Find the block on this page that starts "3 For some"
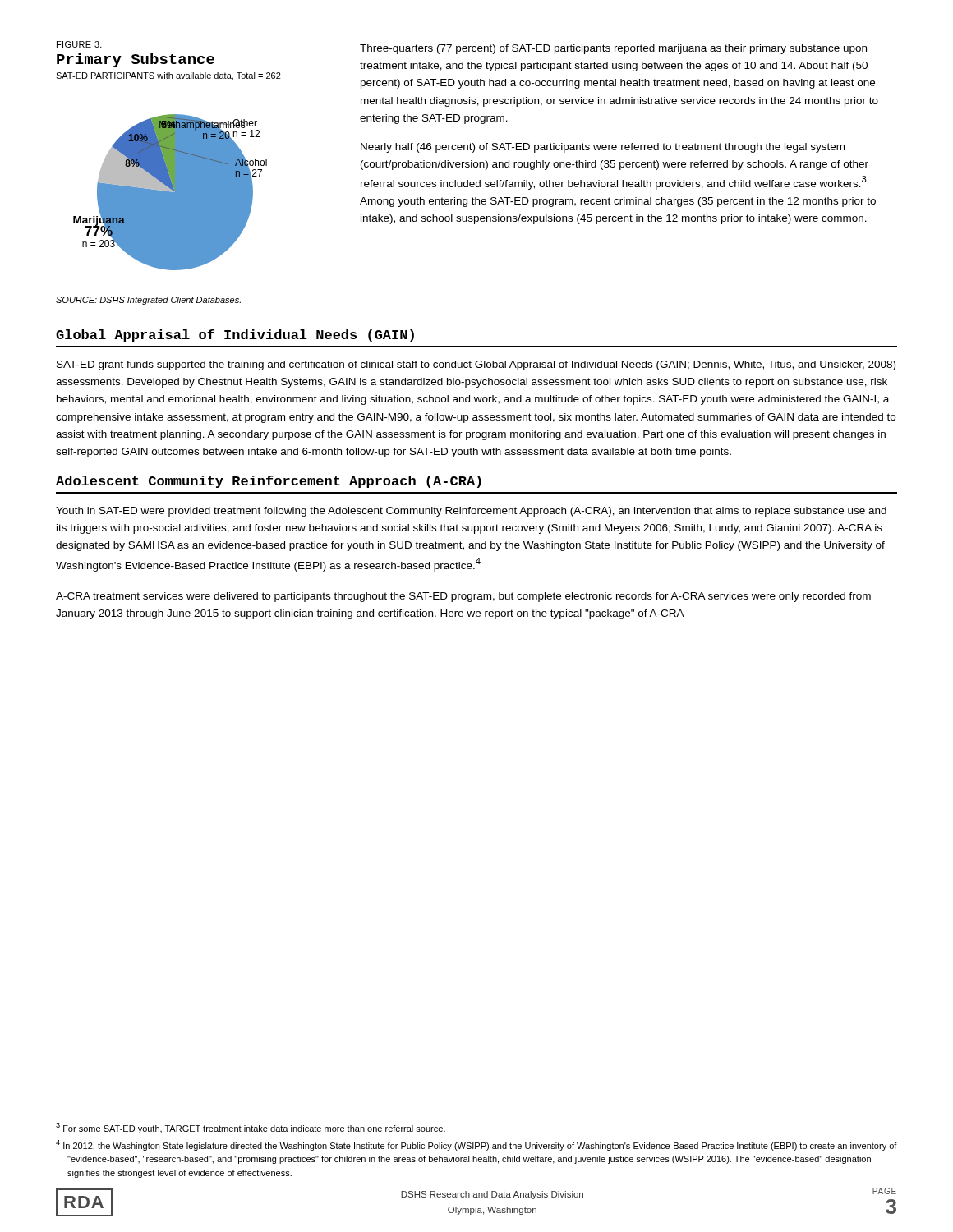The image size is (953, 1232). click(251, 1127)
